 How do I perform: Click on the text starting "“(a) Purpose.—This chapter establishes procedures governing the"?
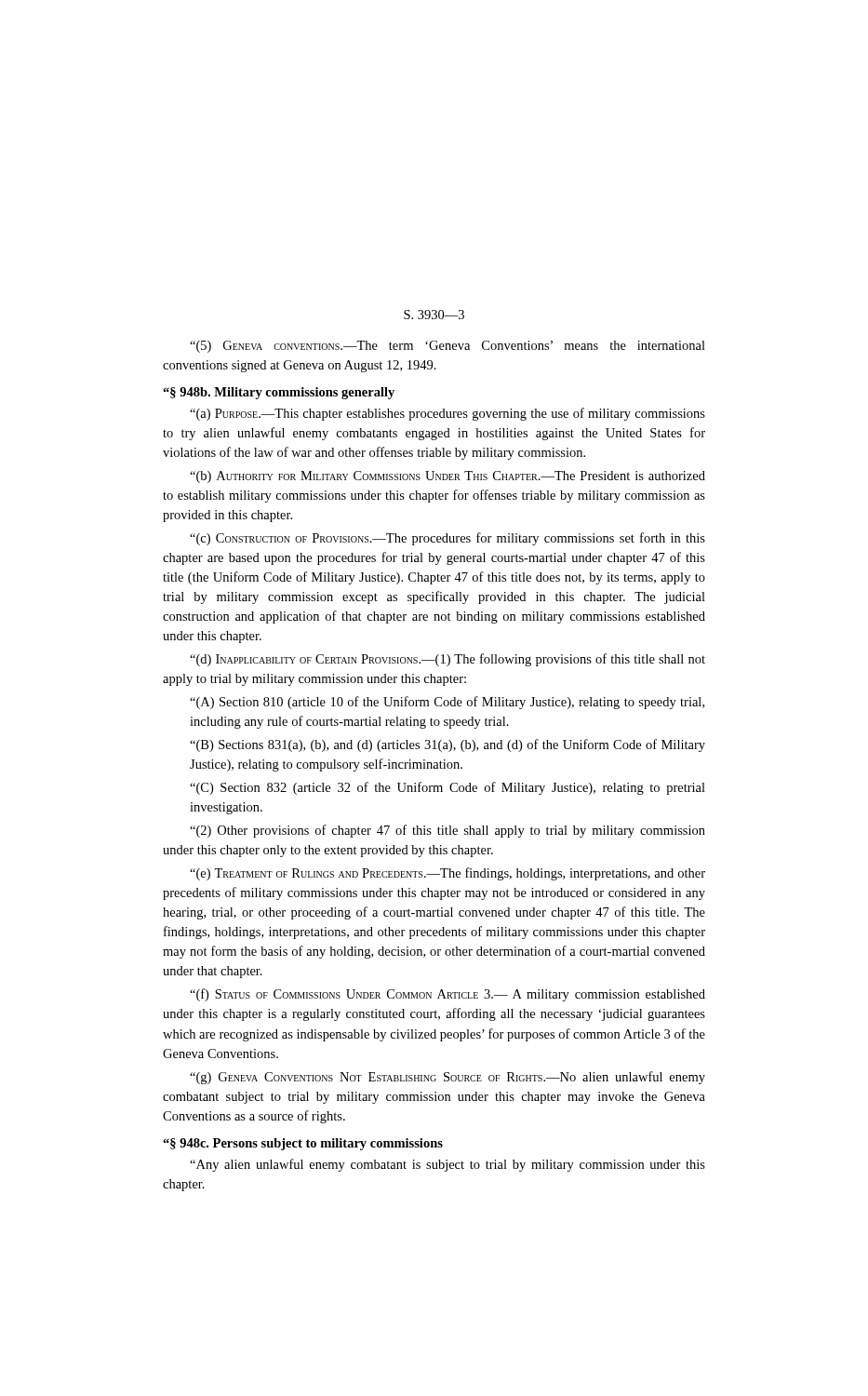pos(434,433)
